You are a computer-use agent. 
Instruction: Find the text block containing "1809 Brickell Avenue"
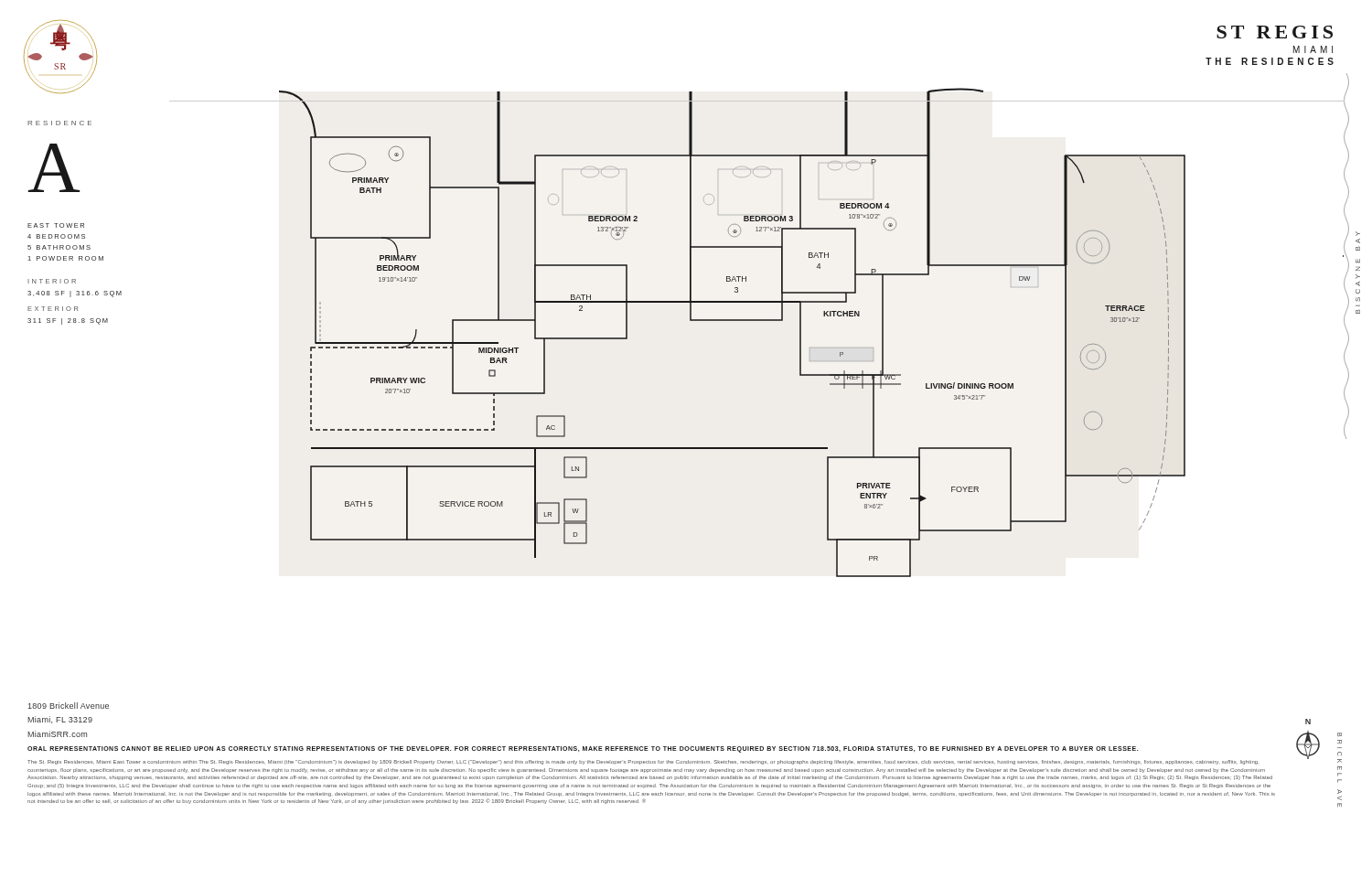[69, 721]
